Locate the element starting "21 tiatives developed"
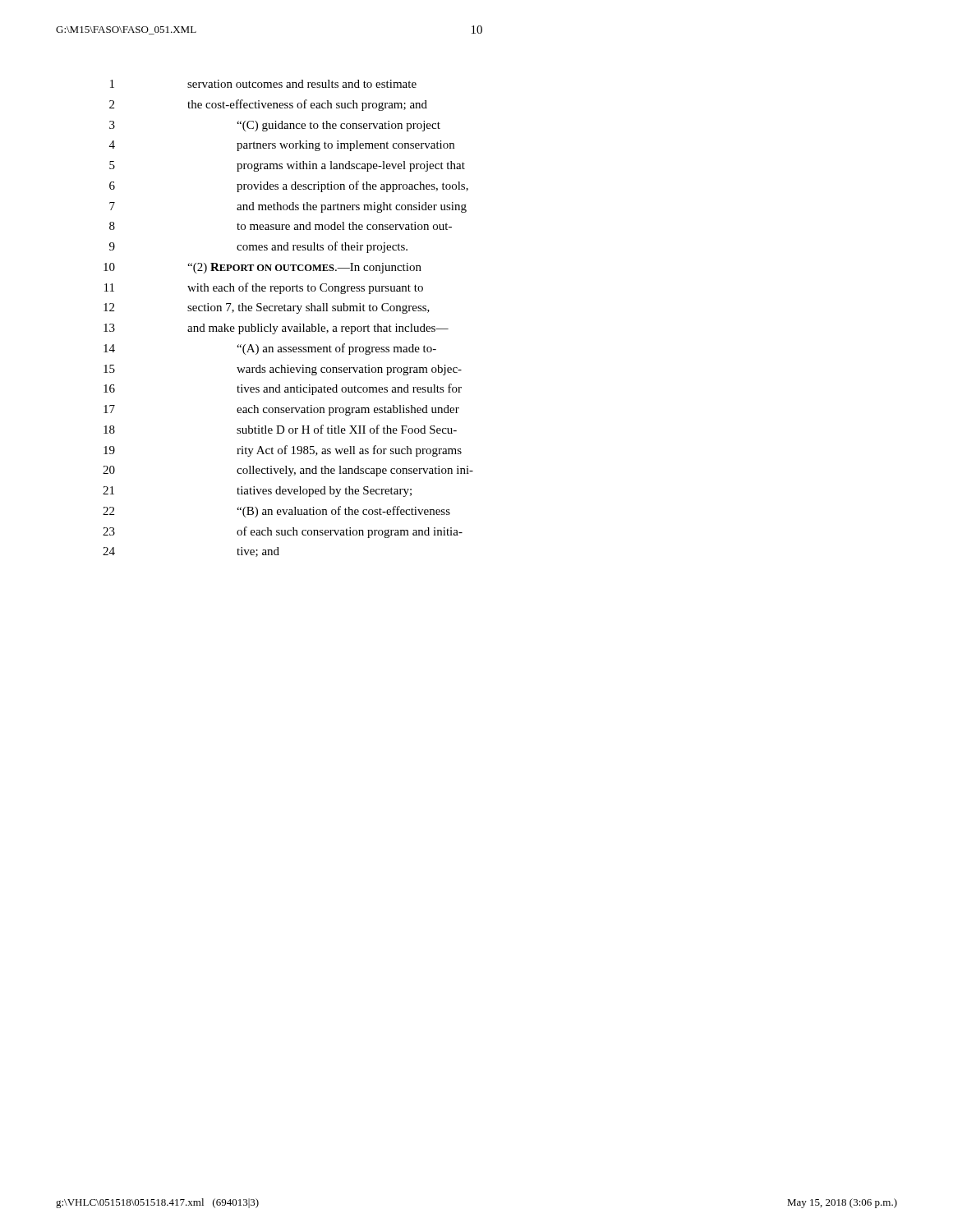953x1232 pixels. point(257,492)
